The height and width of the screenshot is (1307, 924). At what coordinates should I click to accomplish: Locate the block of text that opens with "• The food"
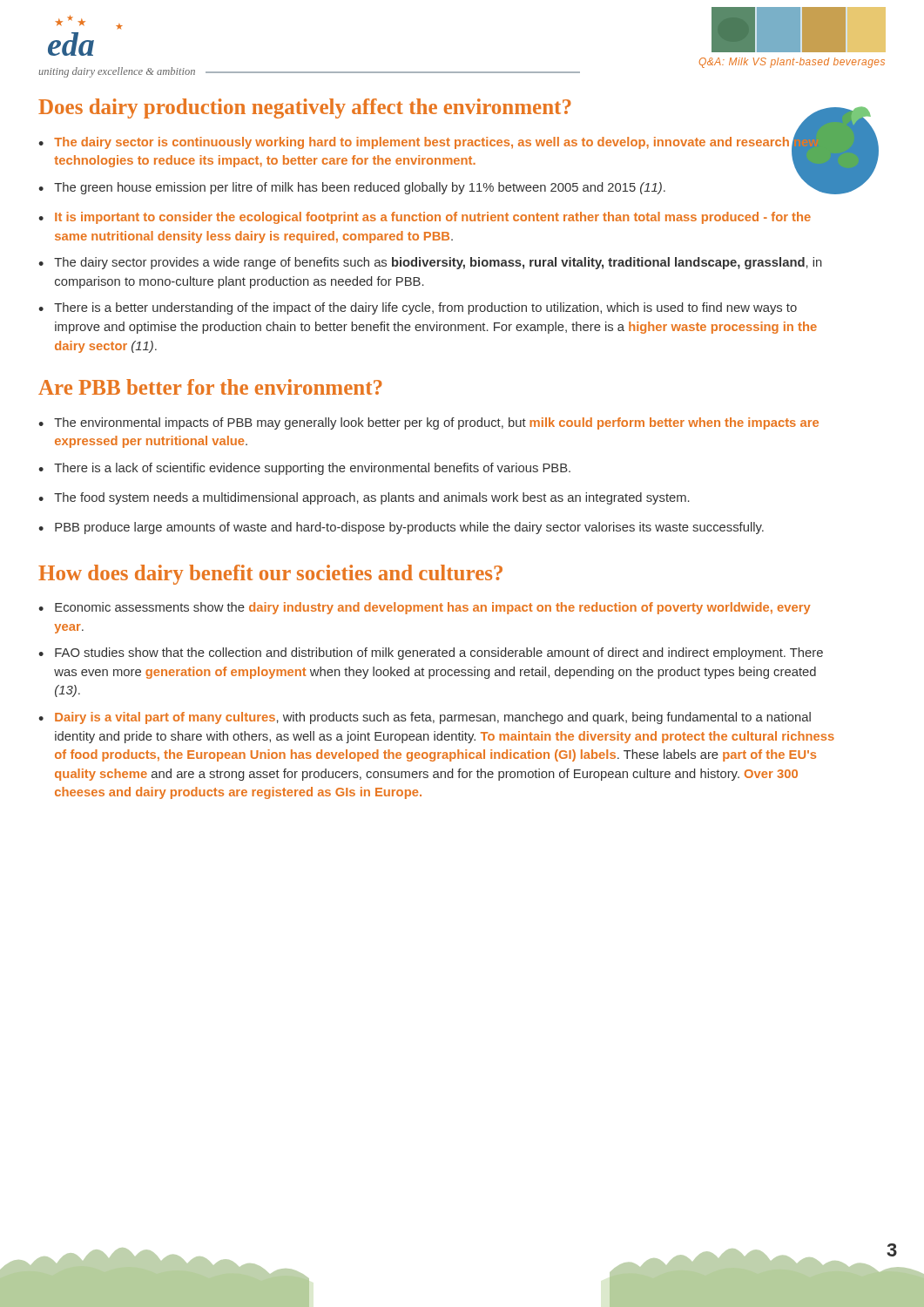tap(364, 500)
